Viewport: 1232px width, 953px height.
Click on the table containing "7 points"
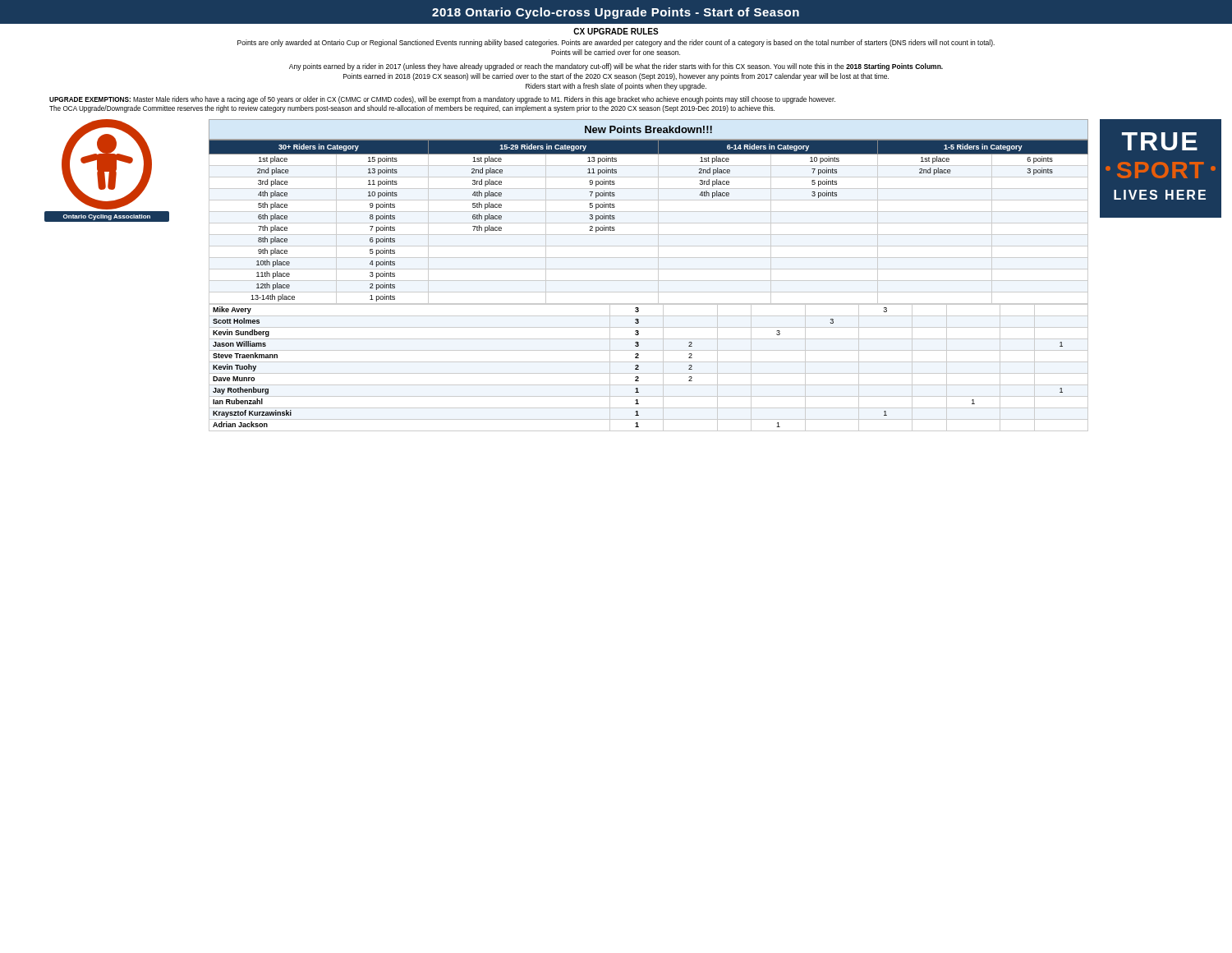(x=648, y=221)
